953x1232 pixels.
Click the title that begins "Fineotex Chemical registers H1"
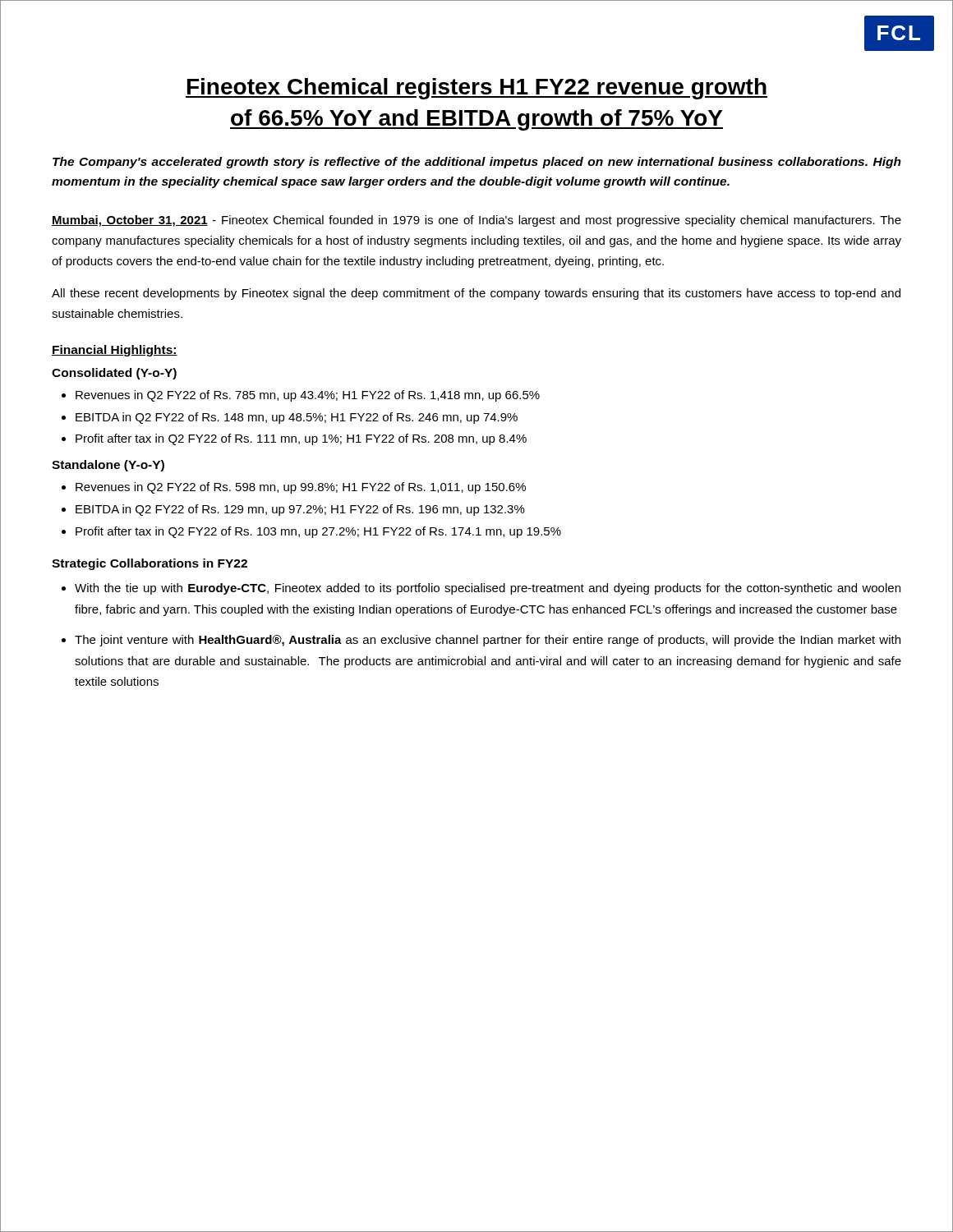[x=476, y=103]
